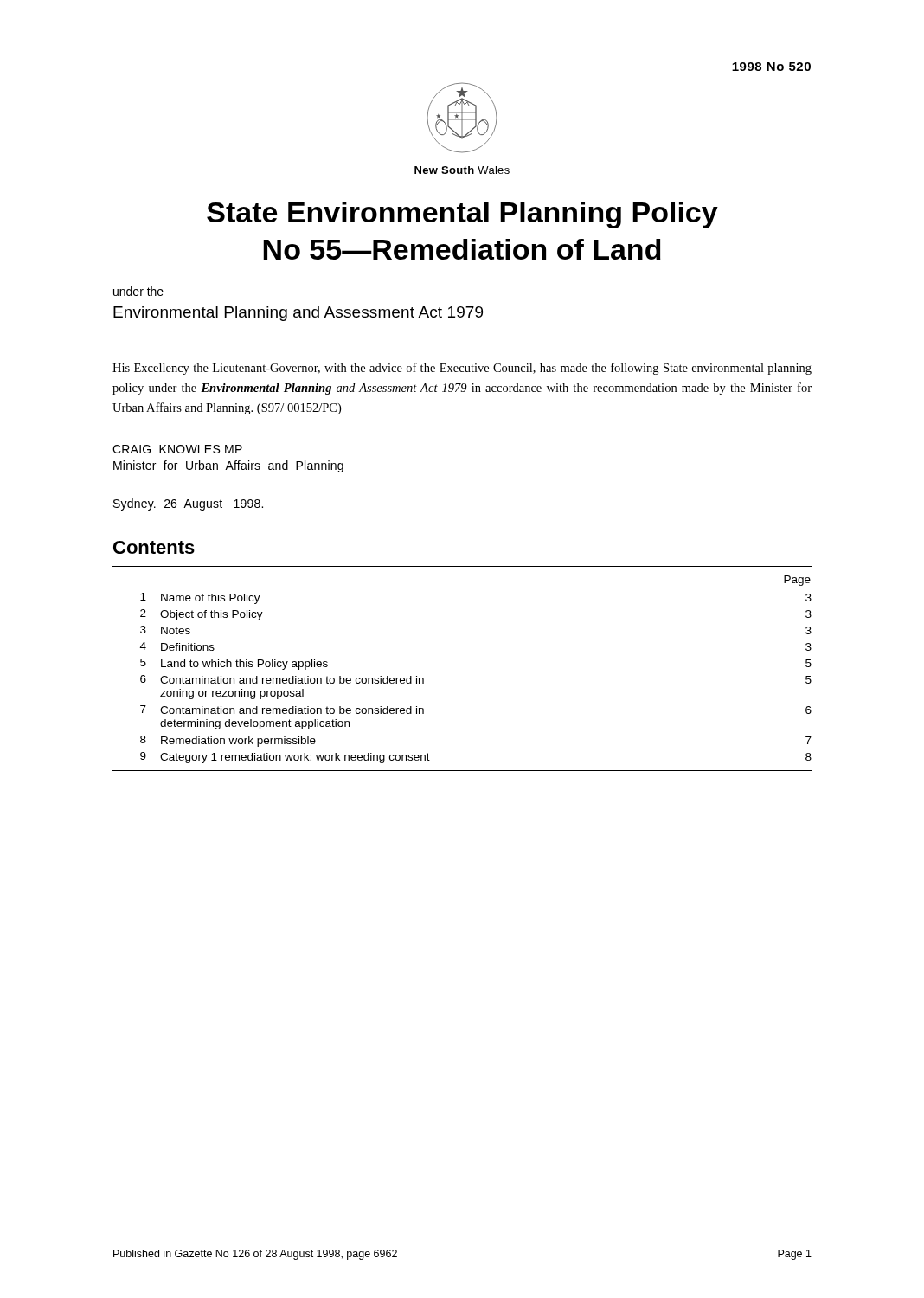Click where it says "CRAIG KNOWLES MP"
Screen dimensions: 1298x924
point(178,449)
